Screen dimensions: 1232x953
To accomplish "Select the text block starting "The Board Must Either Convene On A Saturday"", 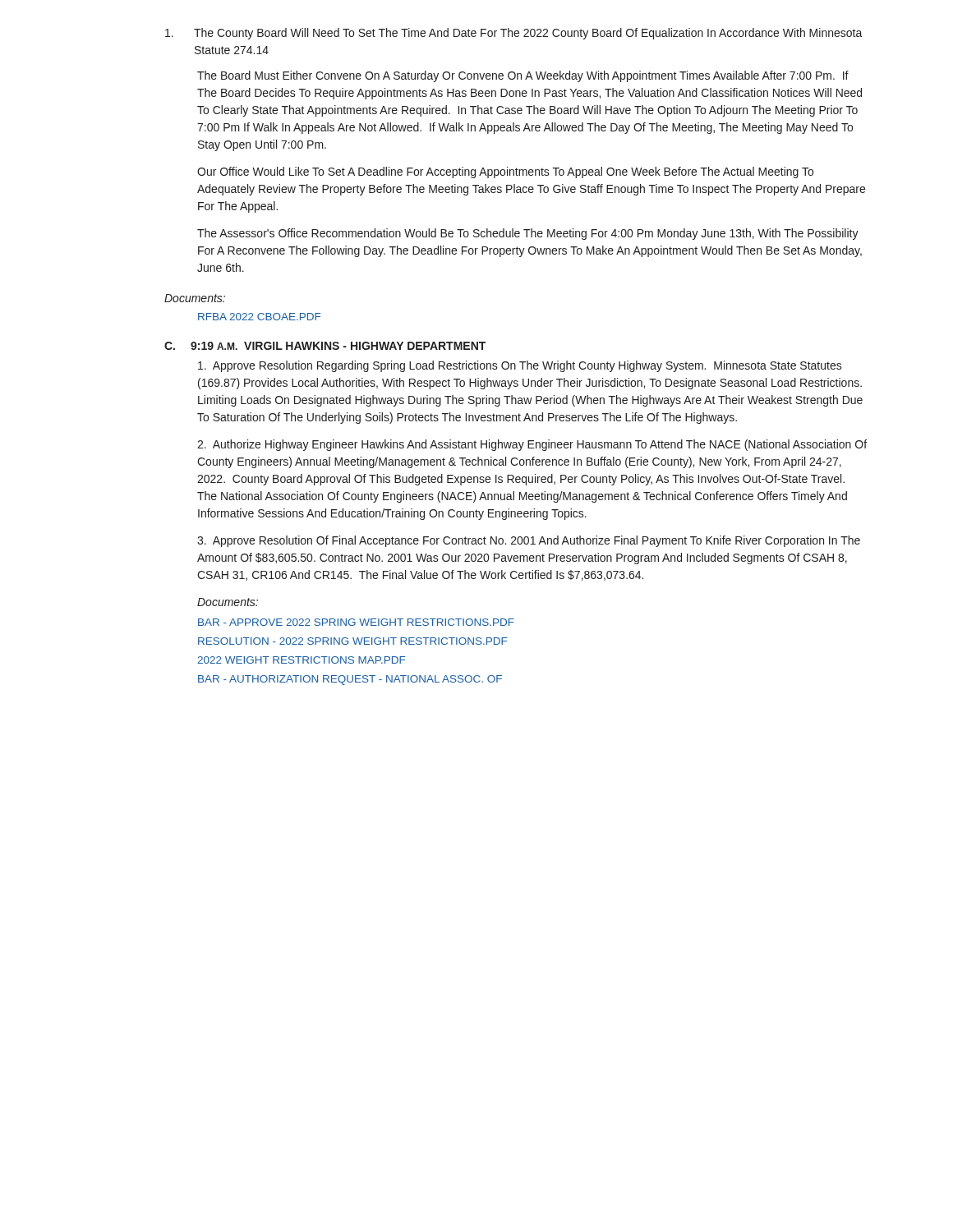I will 530,110.
